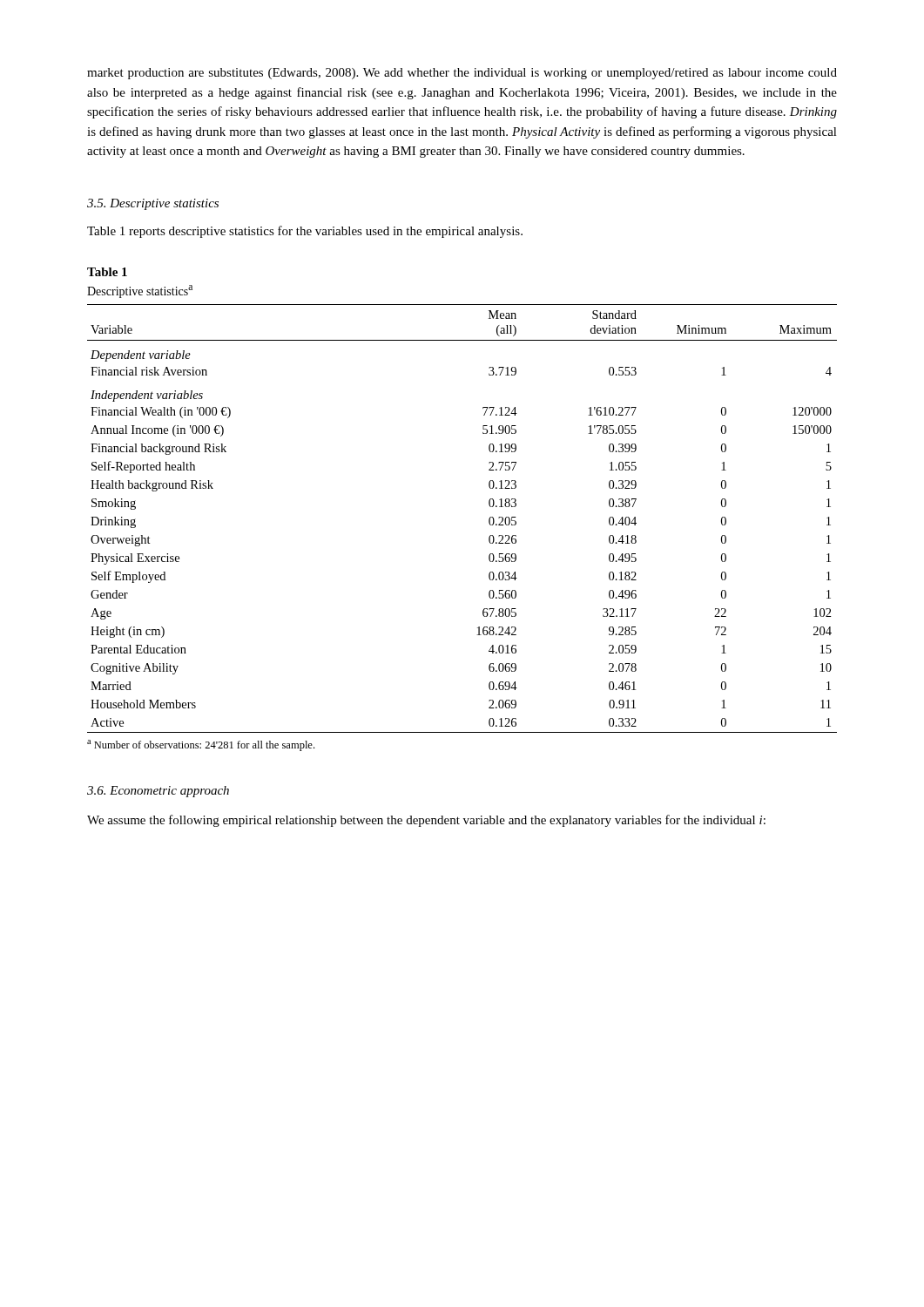The width and height of the screenshot is (924, 1307).
Task: Point to the region starting "Descriptive statisticsa"
Action: (140, 290)
